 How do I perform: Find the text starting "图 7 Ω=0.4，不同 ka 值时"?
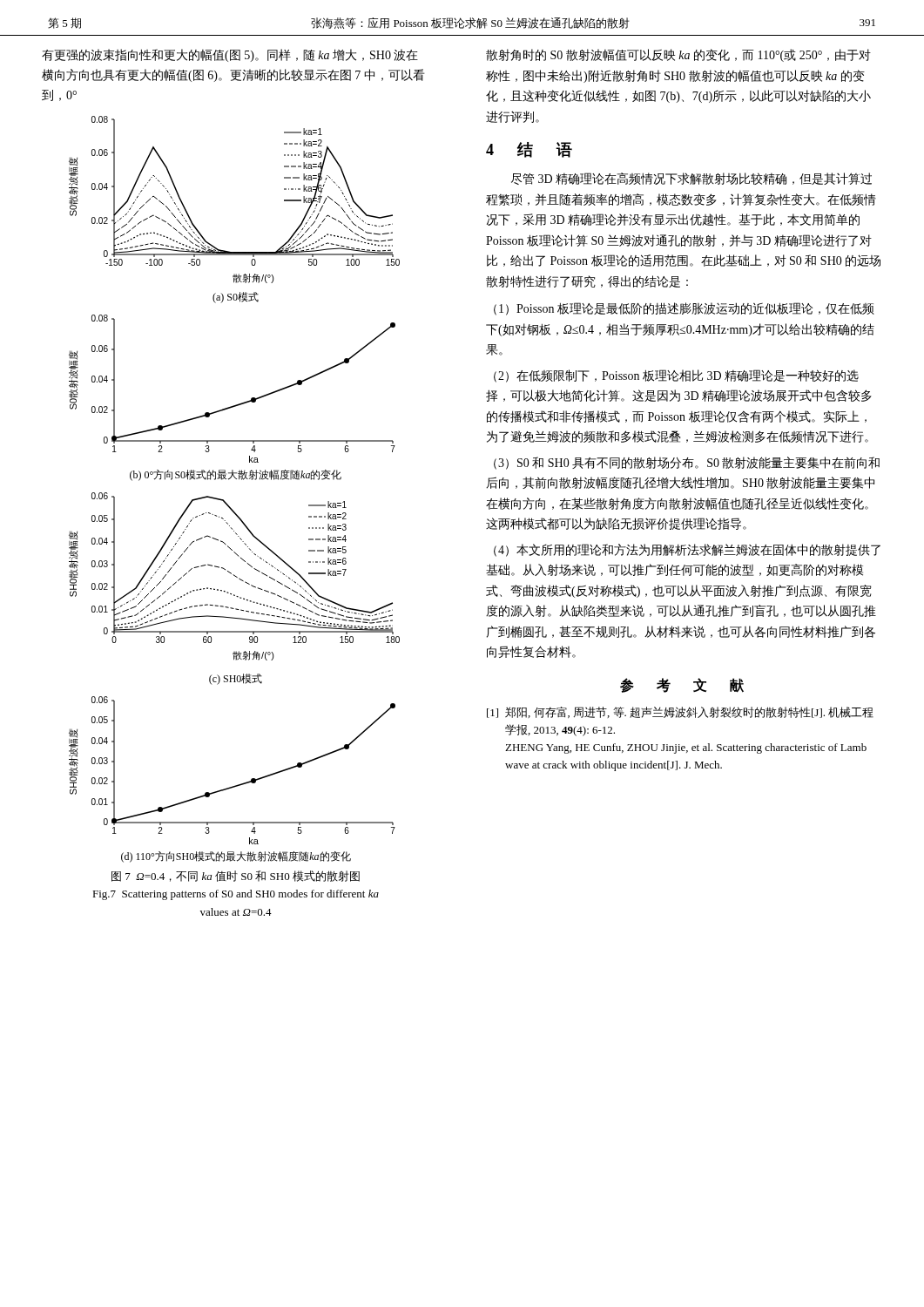(236, 894)
